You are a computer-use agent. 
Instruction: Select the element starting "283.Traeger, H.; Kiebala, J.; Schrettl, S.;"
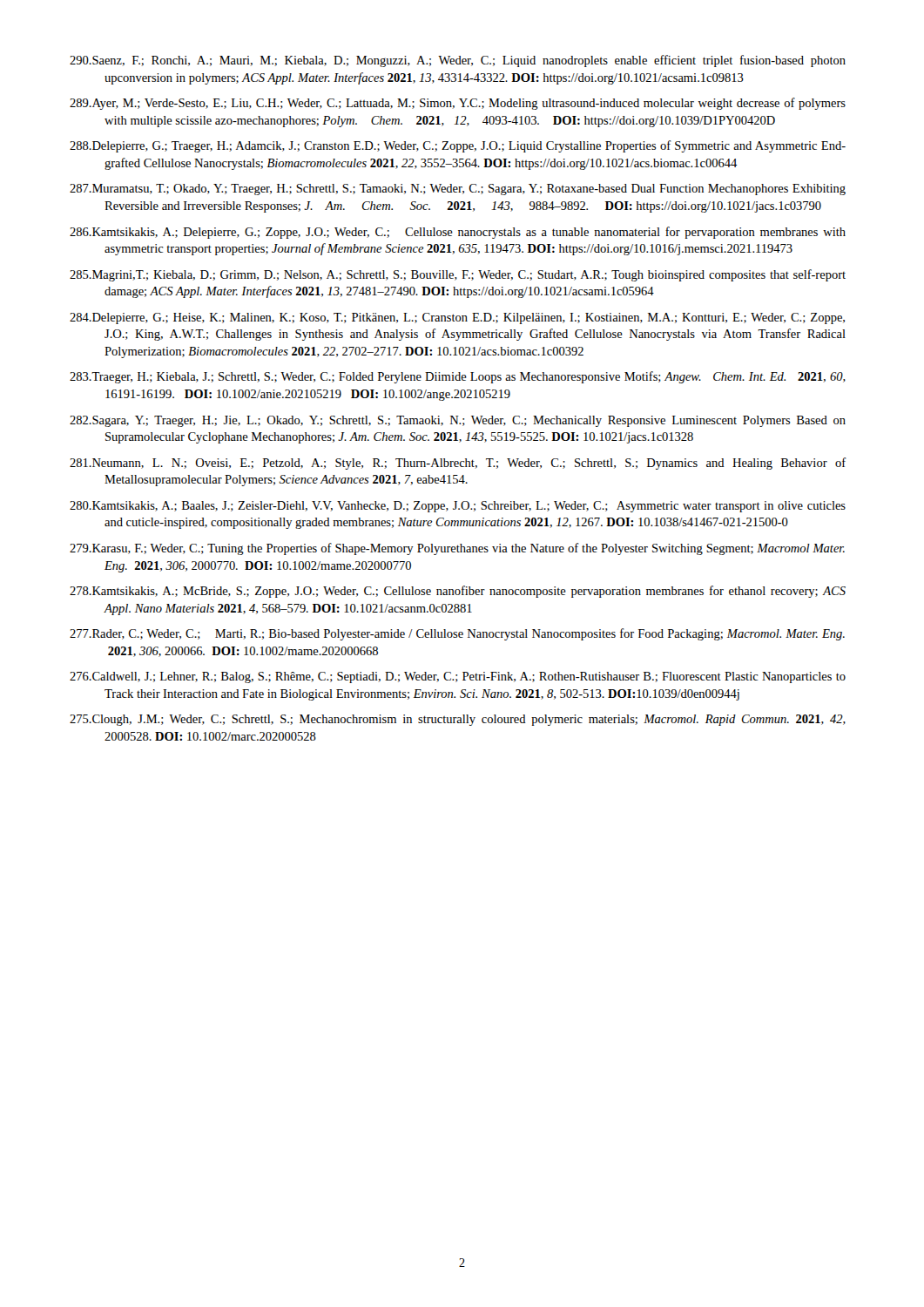point(458,385)
